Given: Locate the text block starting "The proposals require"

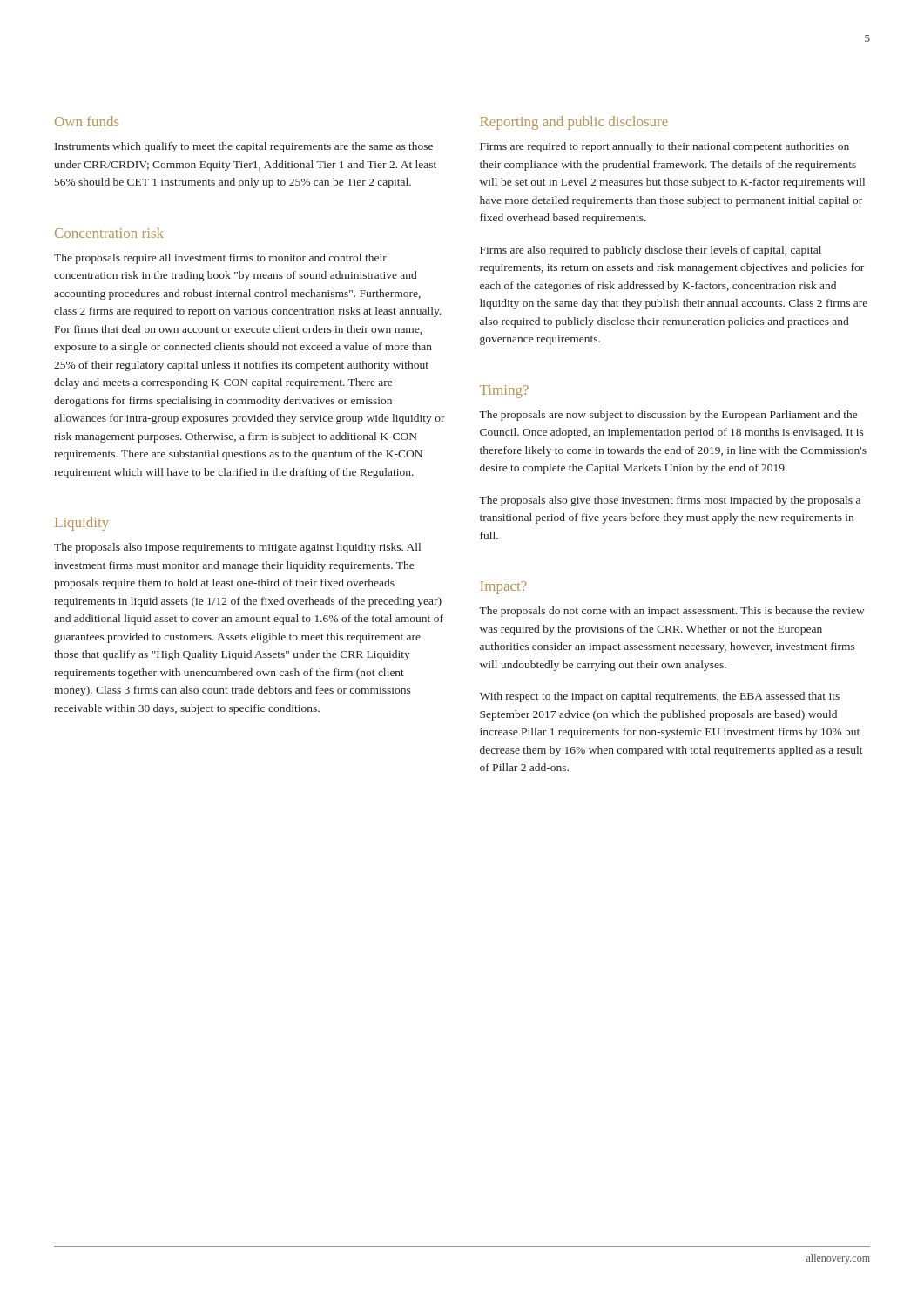Looking at the screenshot, I should pos(249,364).
